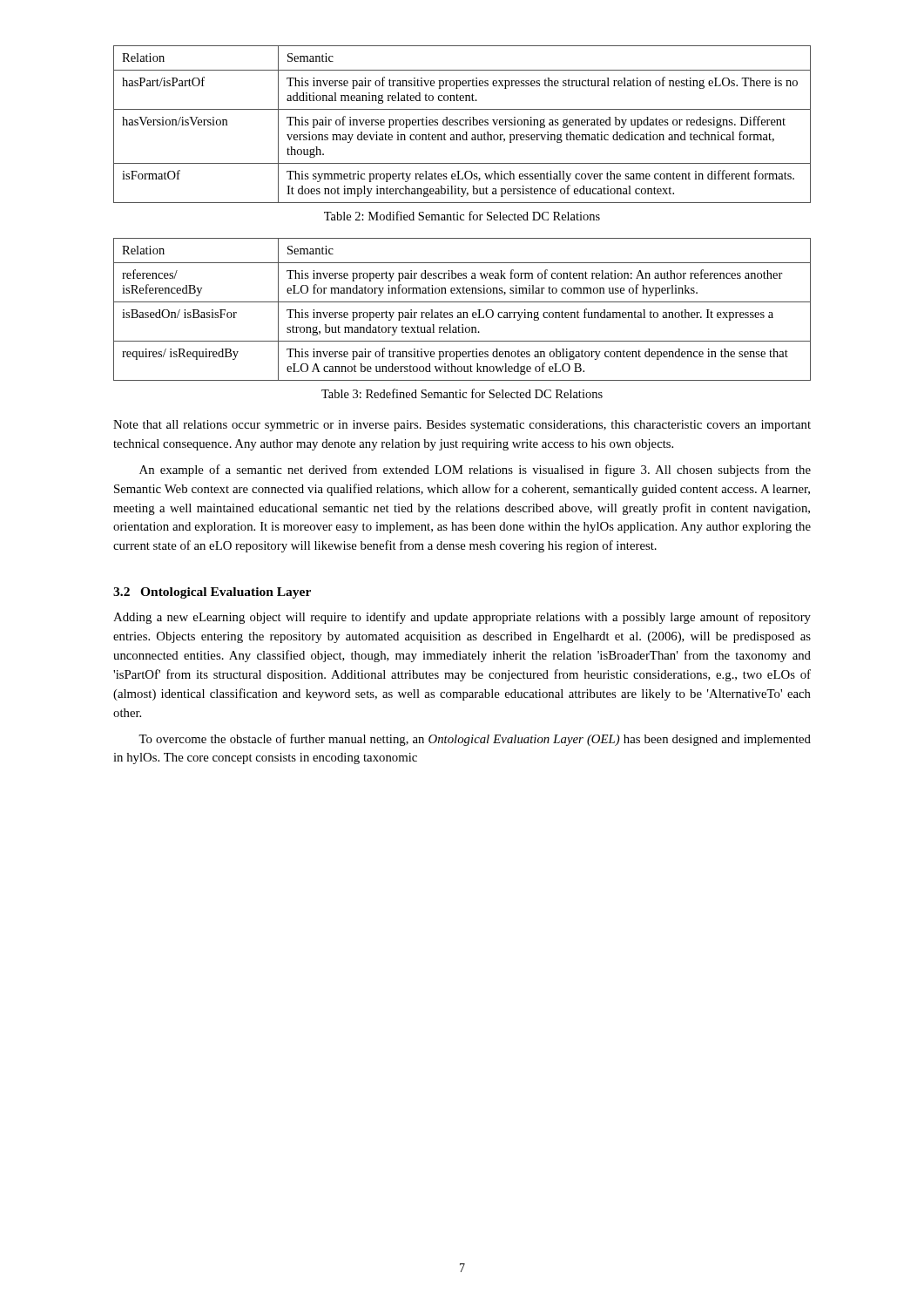Image resolution: width=924 pixels, height=1307 pixels.
Task: Select the element starting "Table 3: Redefined Semantic for Selected DC Relations"
Action: click(462, 394)
